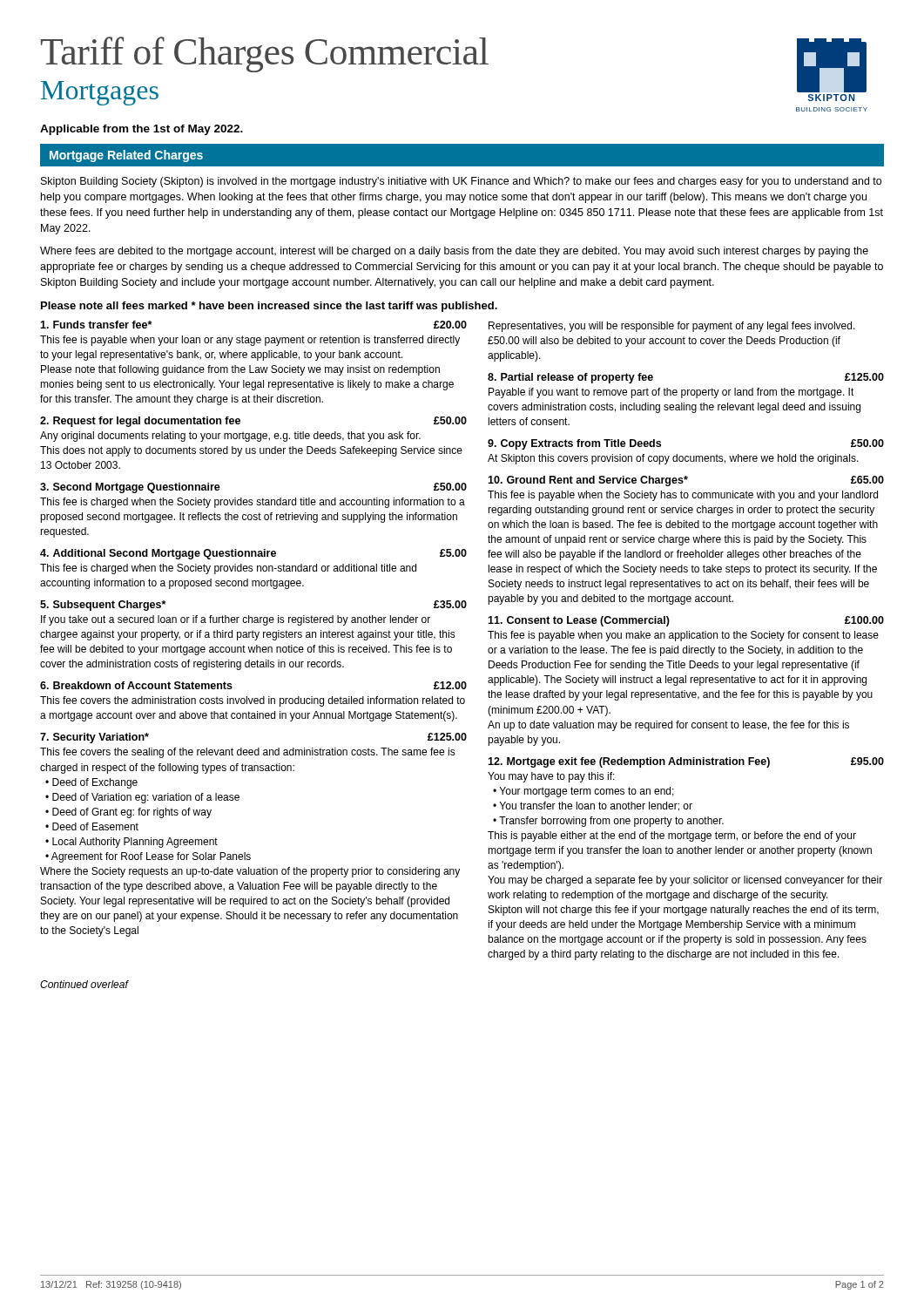
Task: Point to the region starting "10.Ground Rent and Service Charges* £65.00 This"
Action: pos(686,540)
